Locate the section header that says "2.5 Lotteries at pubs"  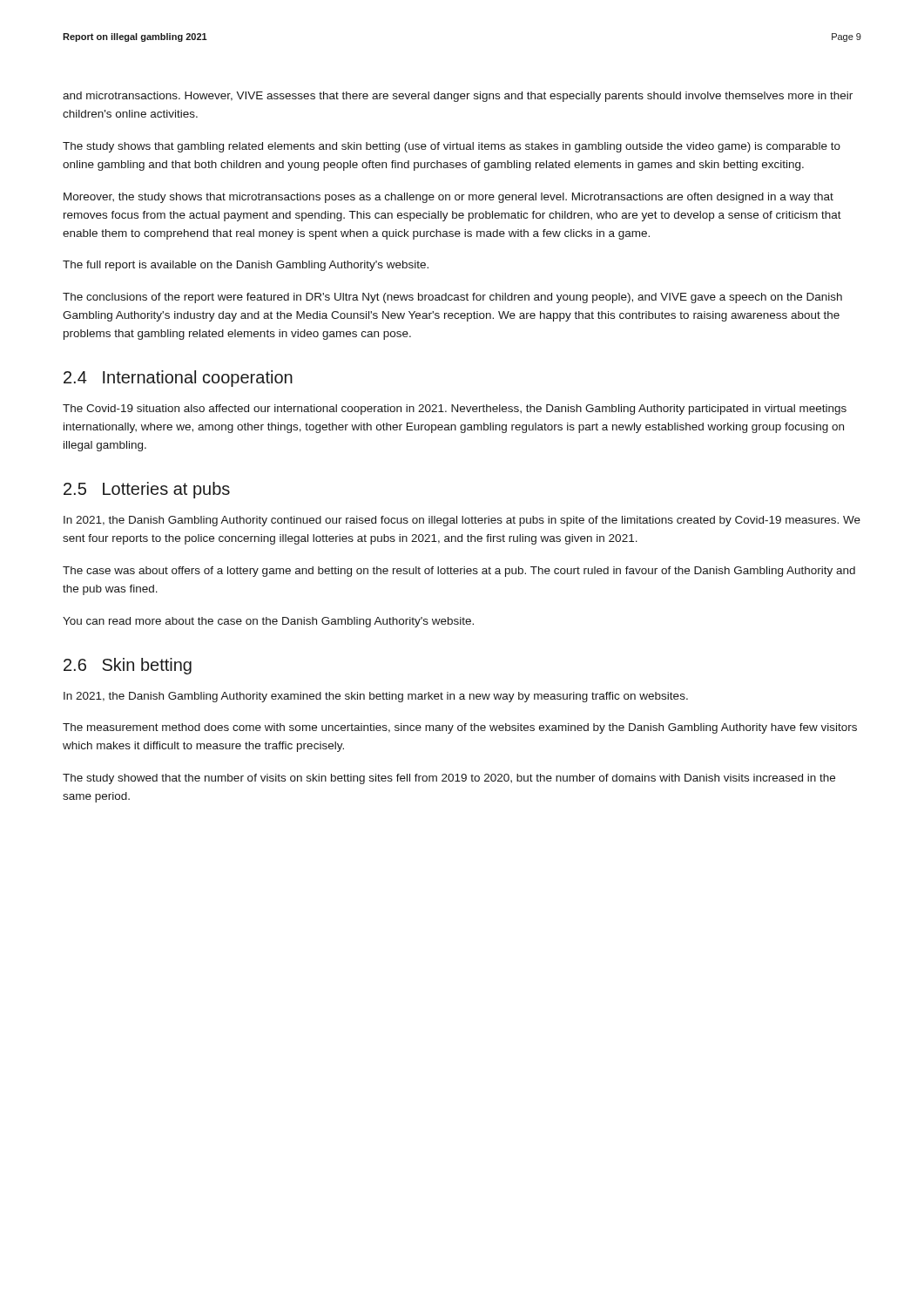coord(146,489)
